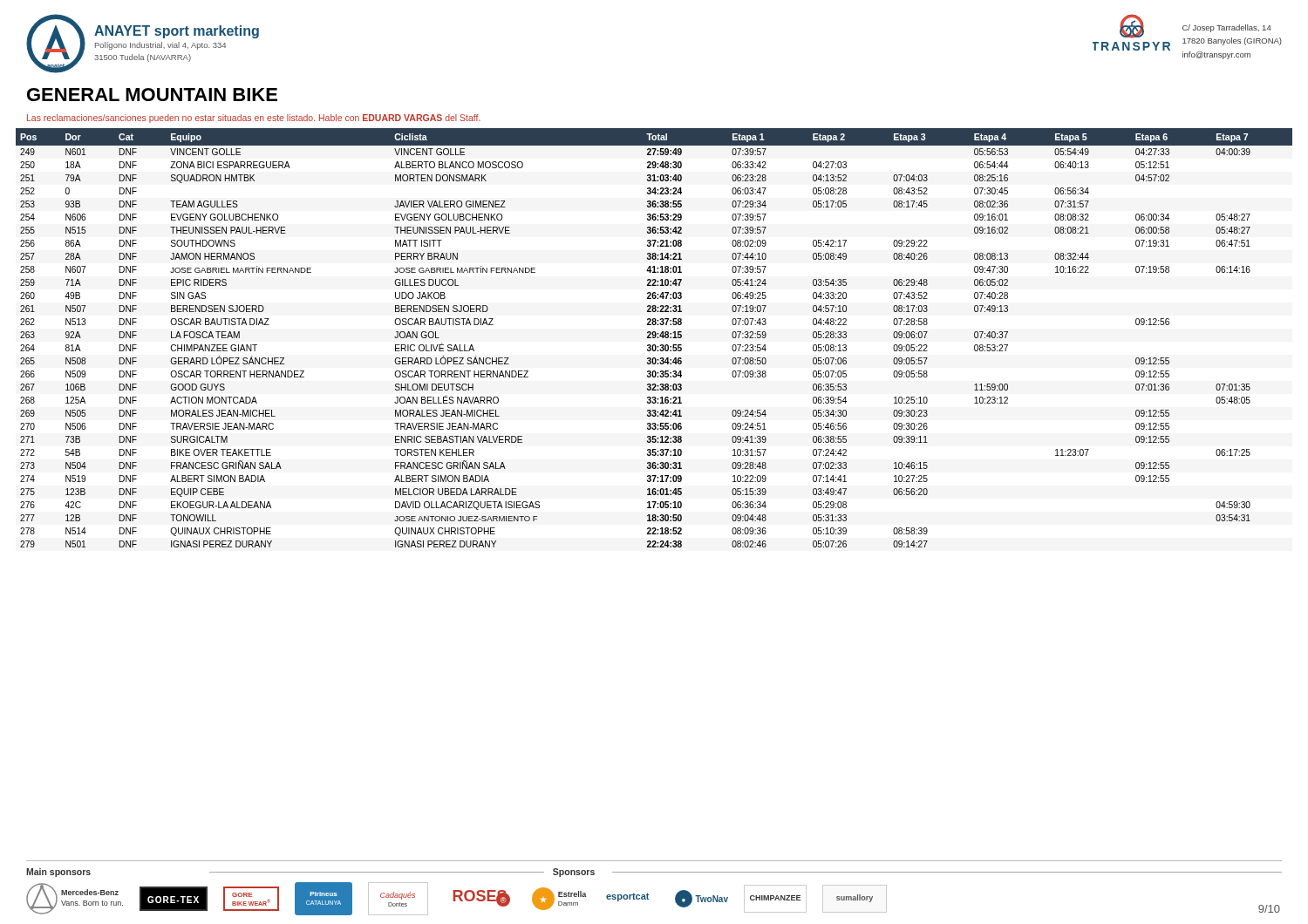1308x924 pixels.
Task: Click on the table containing "ALBERT SIMON BADIA"
Action: pyautogui.click(x=654, y=340)
